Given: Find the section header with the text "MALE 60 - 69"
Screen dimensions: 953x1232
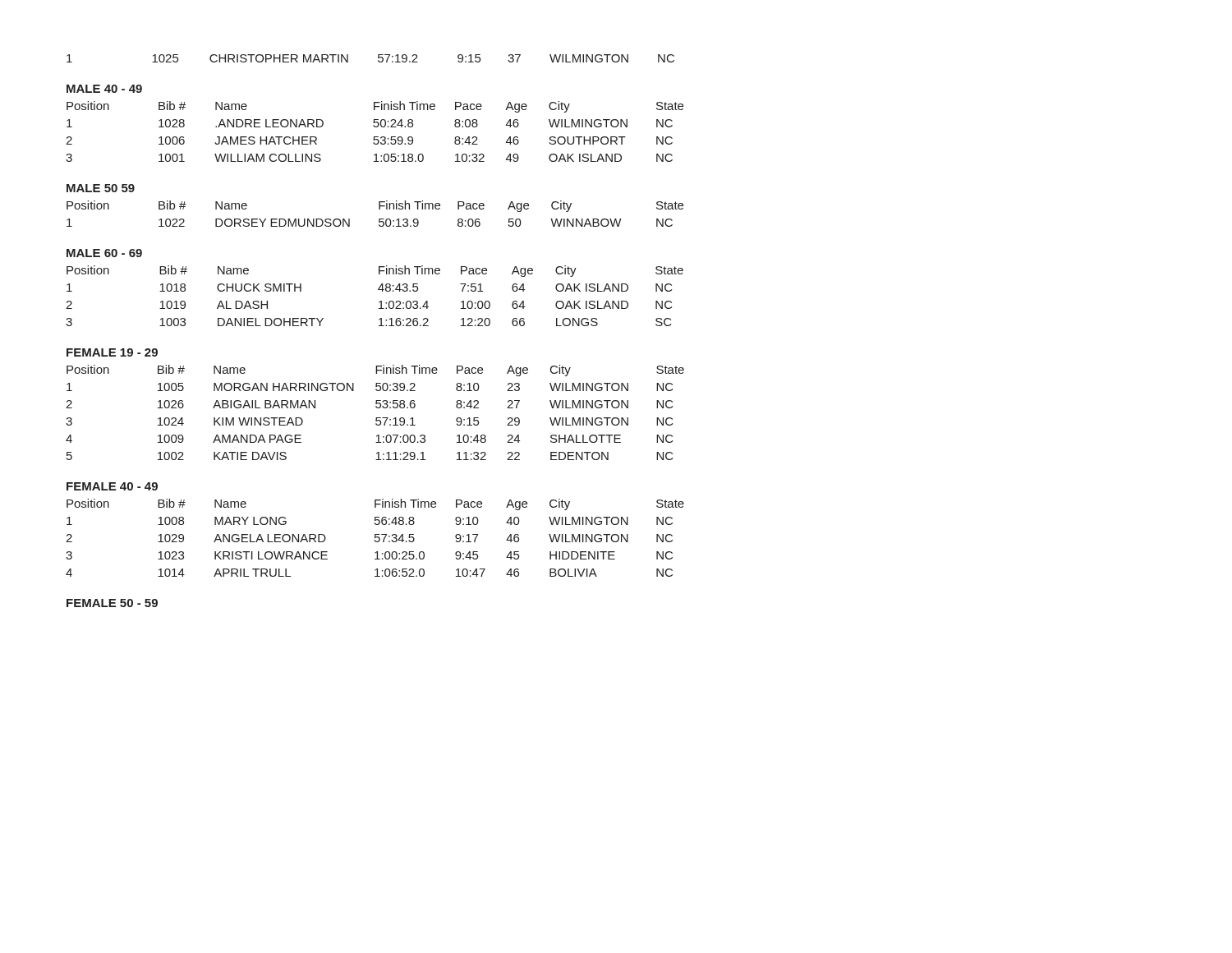Looking at the screenshot, I should (x=104, y=253).
